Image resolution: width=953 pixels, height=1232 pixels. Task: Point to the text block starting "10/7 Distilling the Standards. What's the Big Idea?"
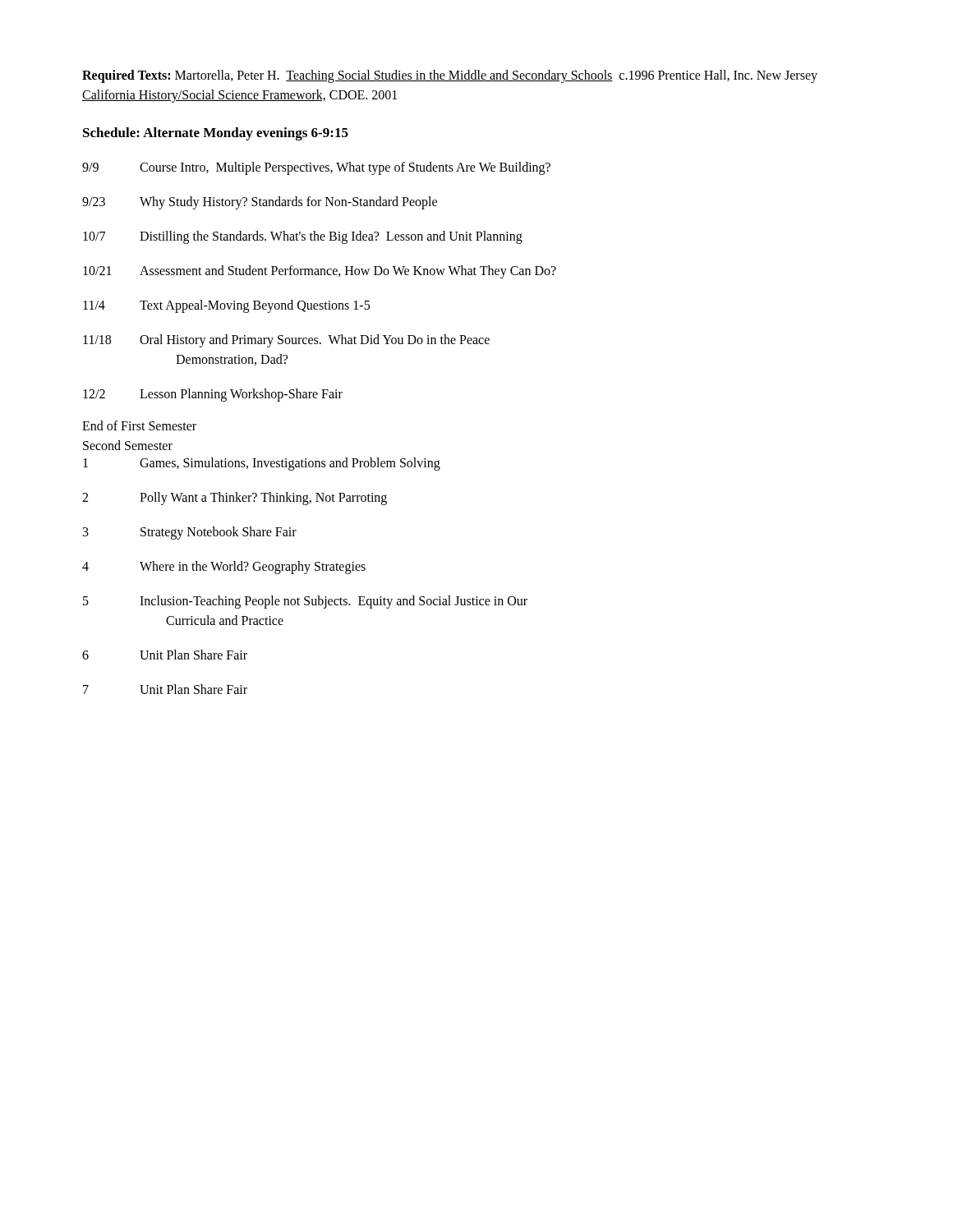(302, 237)
